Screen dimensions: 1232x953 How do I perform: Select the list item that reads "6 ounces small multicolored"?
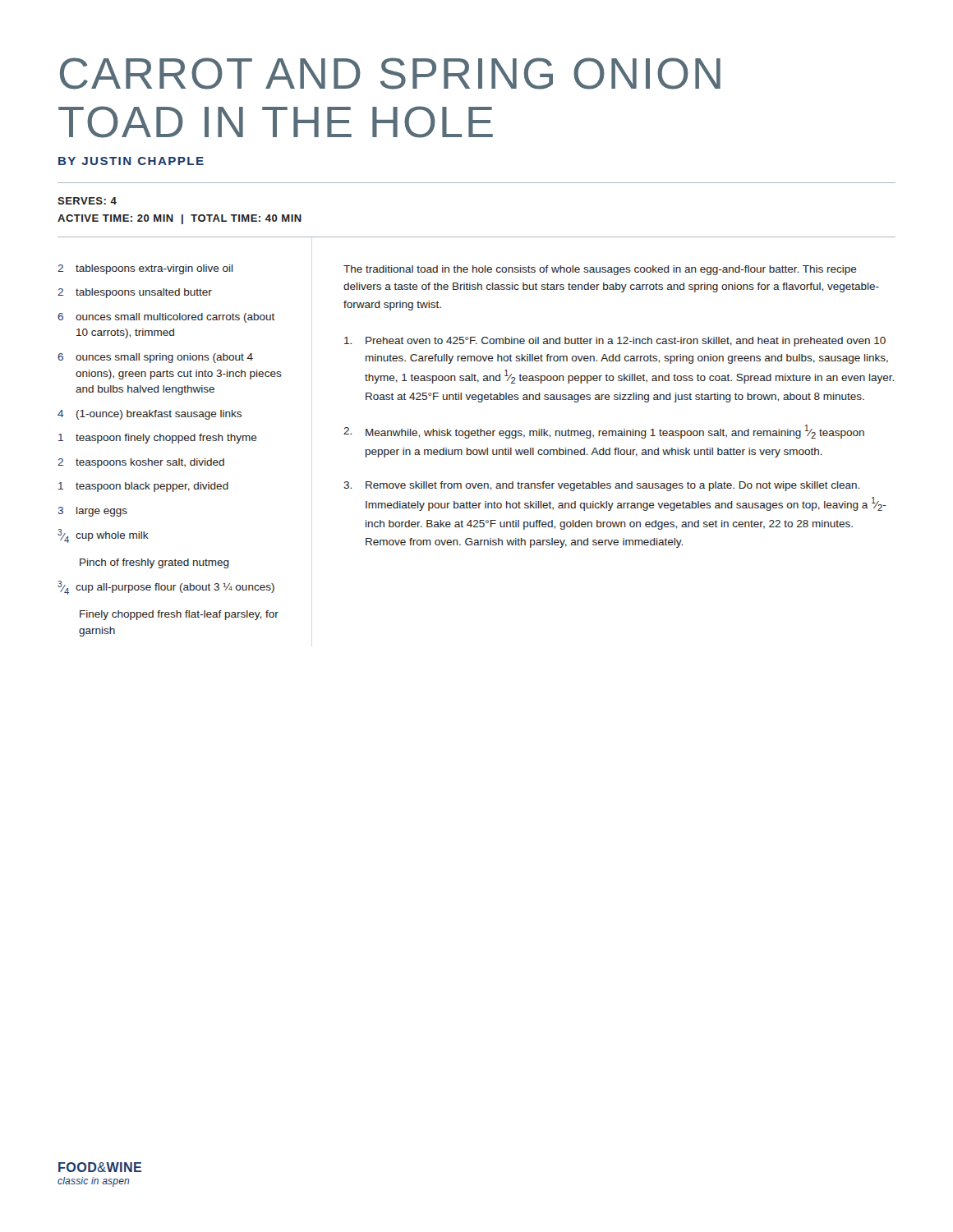click(x=172, y=325)
